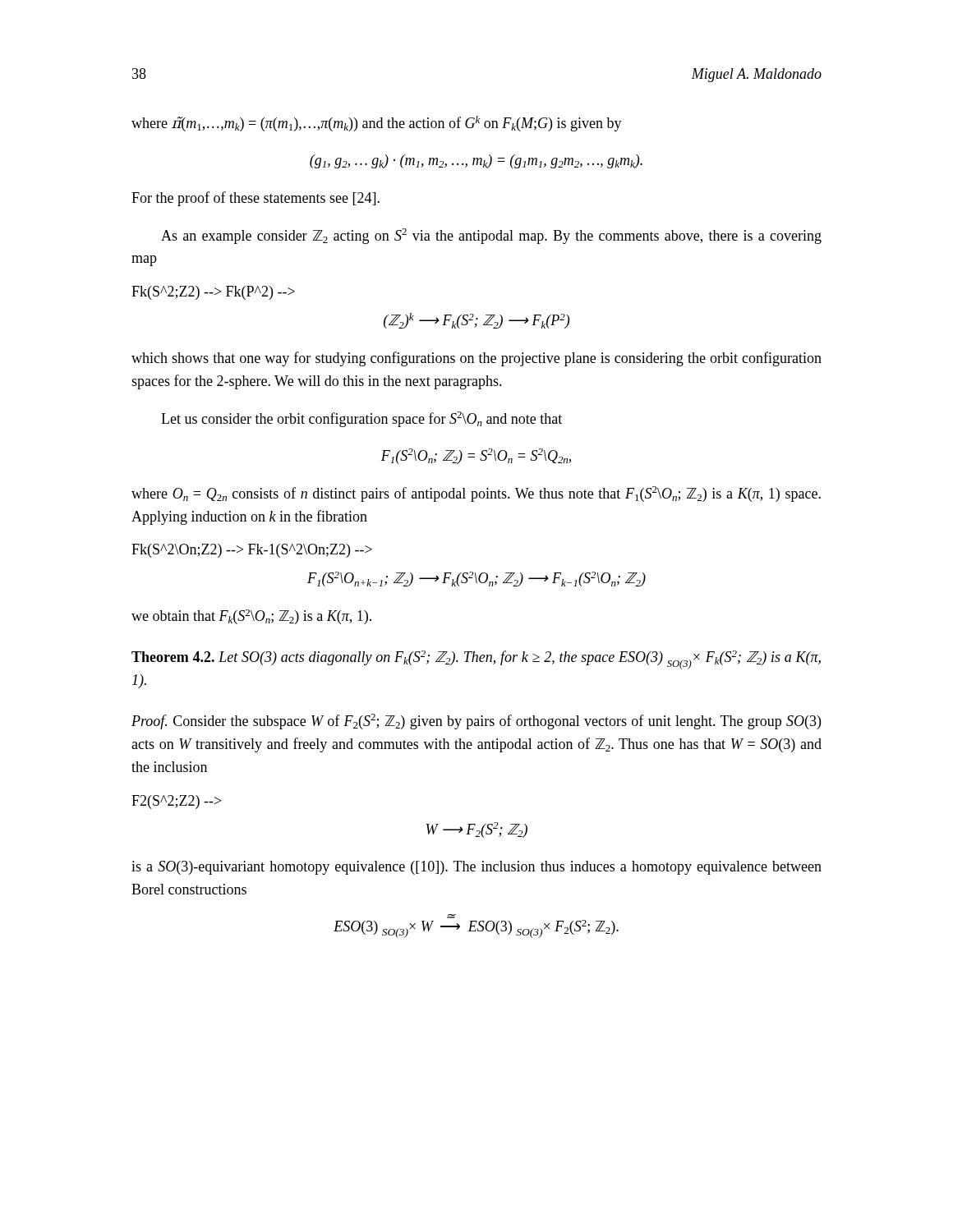This screenshot has width=953, height=1232.
Task: Locate the block of text that opens with "is a SO(3)-equivariant homotopy"
Action: point(476,878)
